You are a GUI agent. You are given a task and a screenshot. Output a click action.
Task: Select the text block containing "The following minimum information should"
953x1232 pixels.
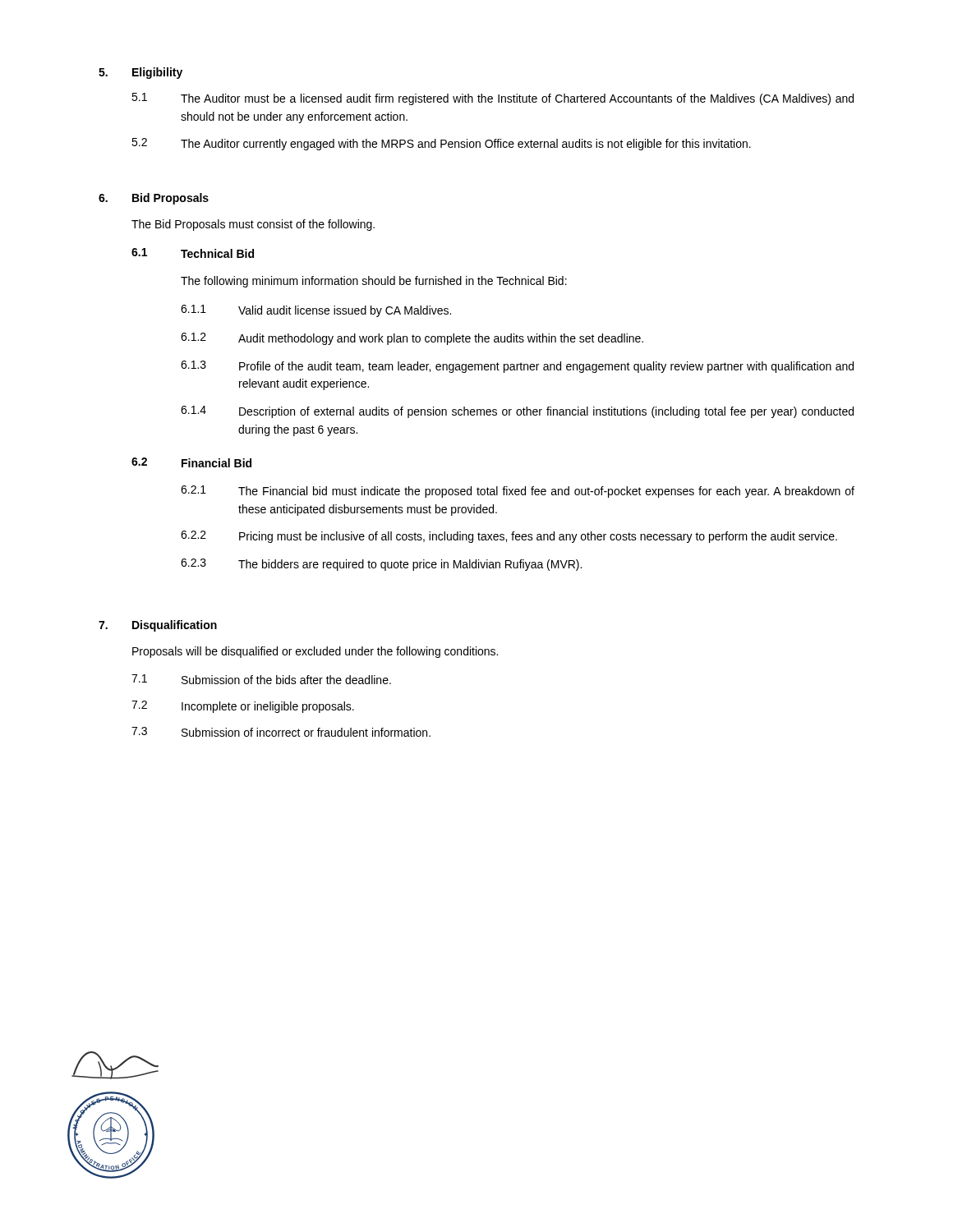click(x=374, y=281)
